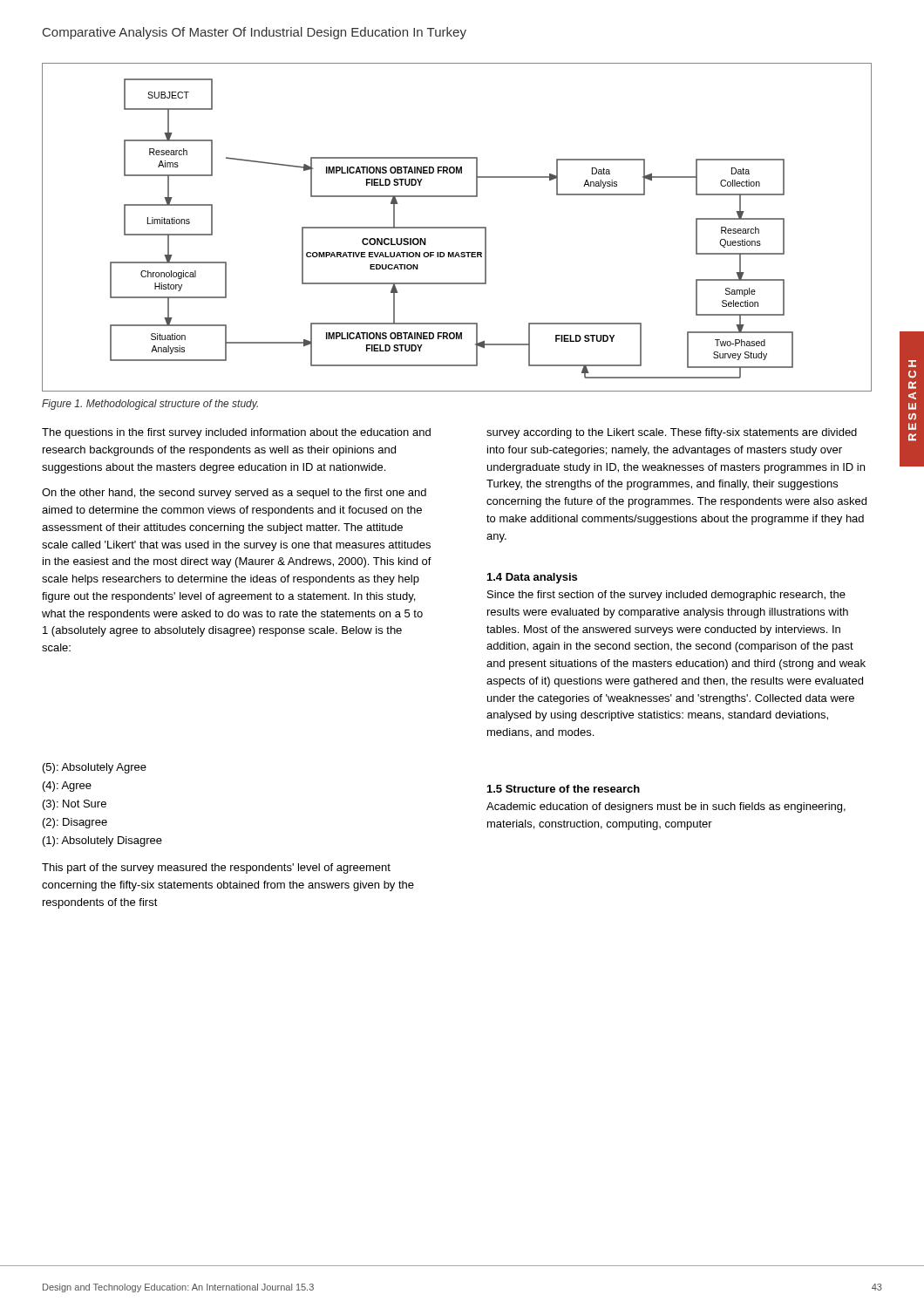
Task: Locate the region starting "Since the first section of"
Action: tap(680, 663)
